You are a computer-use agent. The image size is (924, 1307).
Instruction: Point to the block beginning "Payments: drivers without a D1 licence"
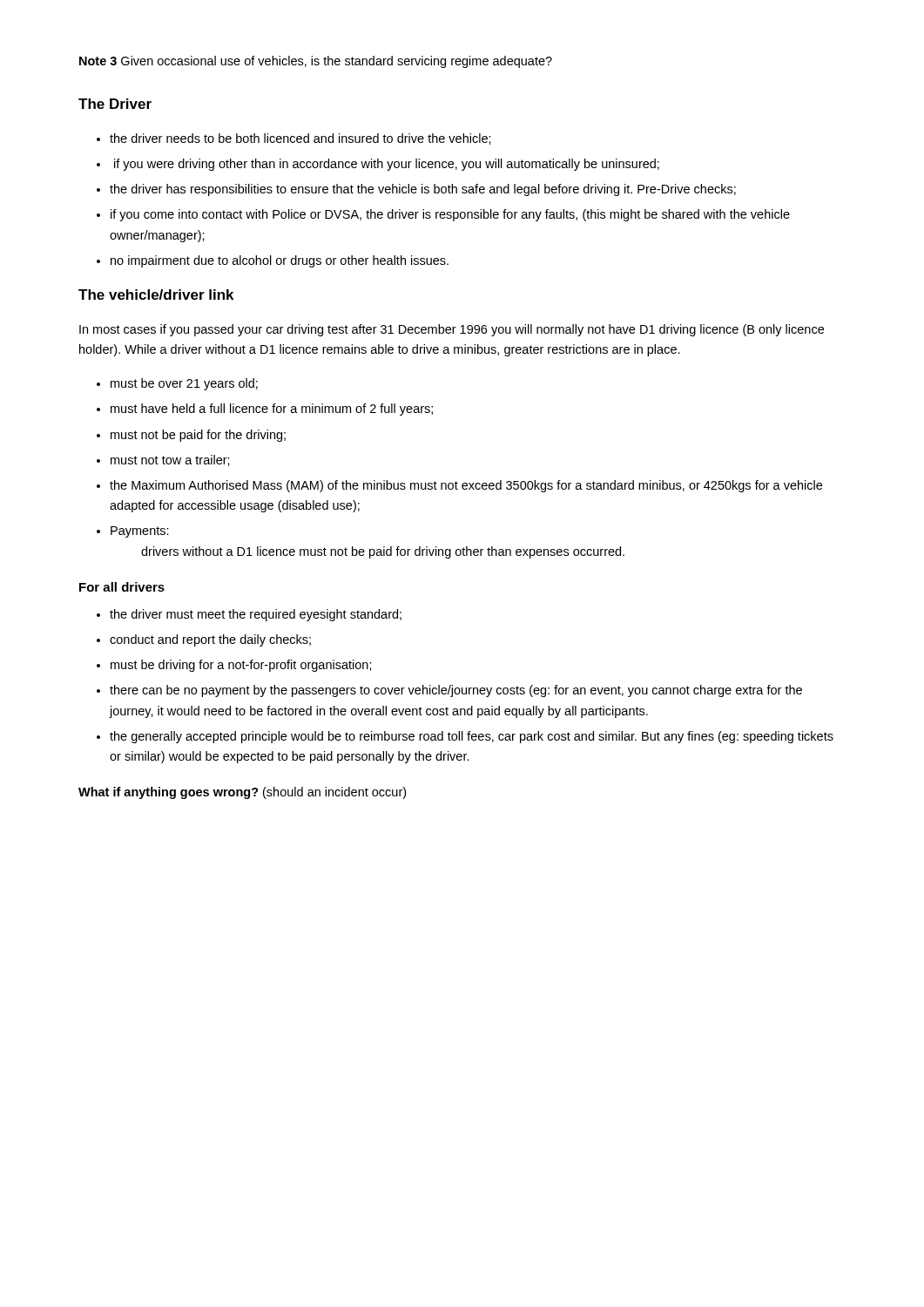click(x=478, y=542)
